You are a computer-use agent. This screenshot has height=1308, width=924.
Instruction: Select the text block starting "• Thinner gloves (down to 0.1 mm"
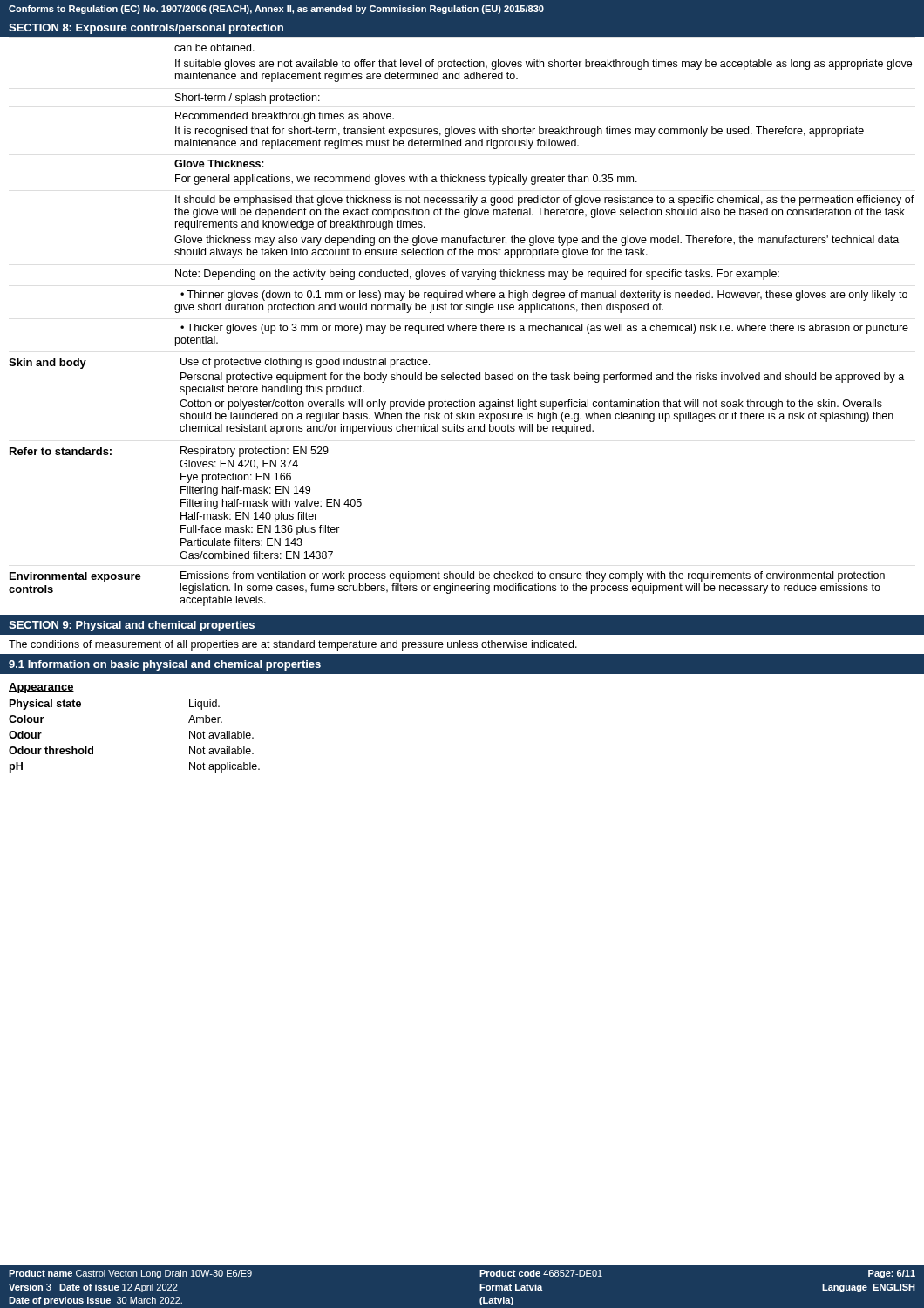click(x=545, y=301)
